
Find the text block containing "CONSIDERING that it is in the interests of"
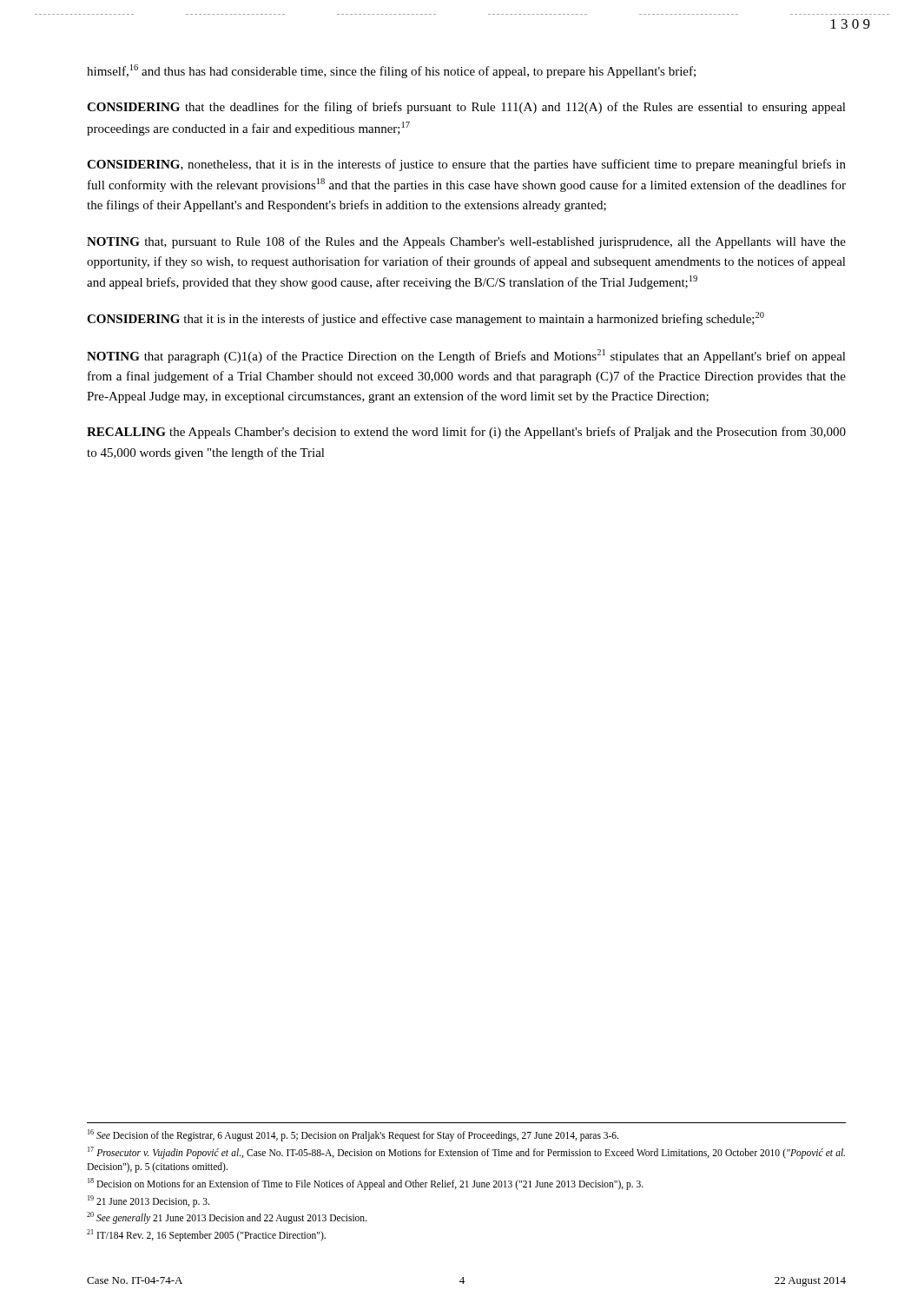pos(426,318)
